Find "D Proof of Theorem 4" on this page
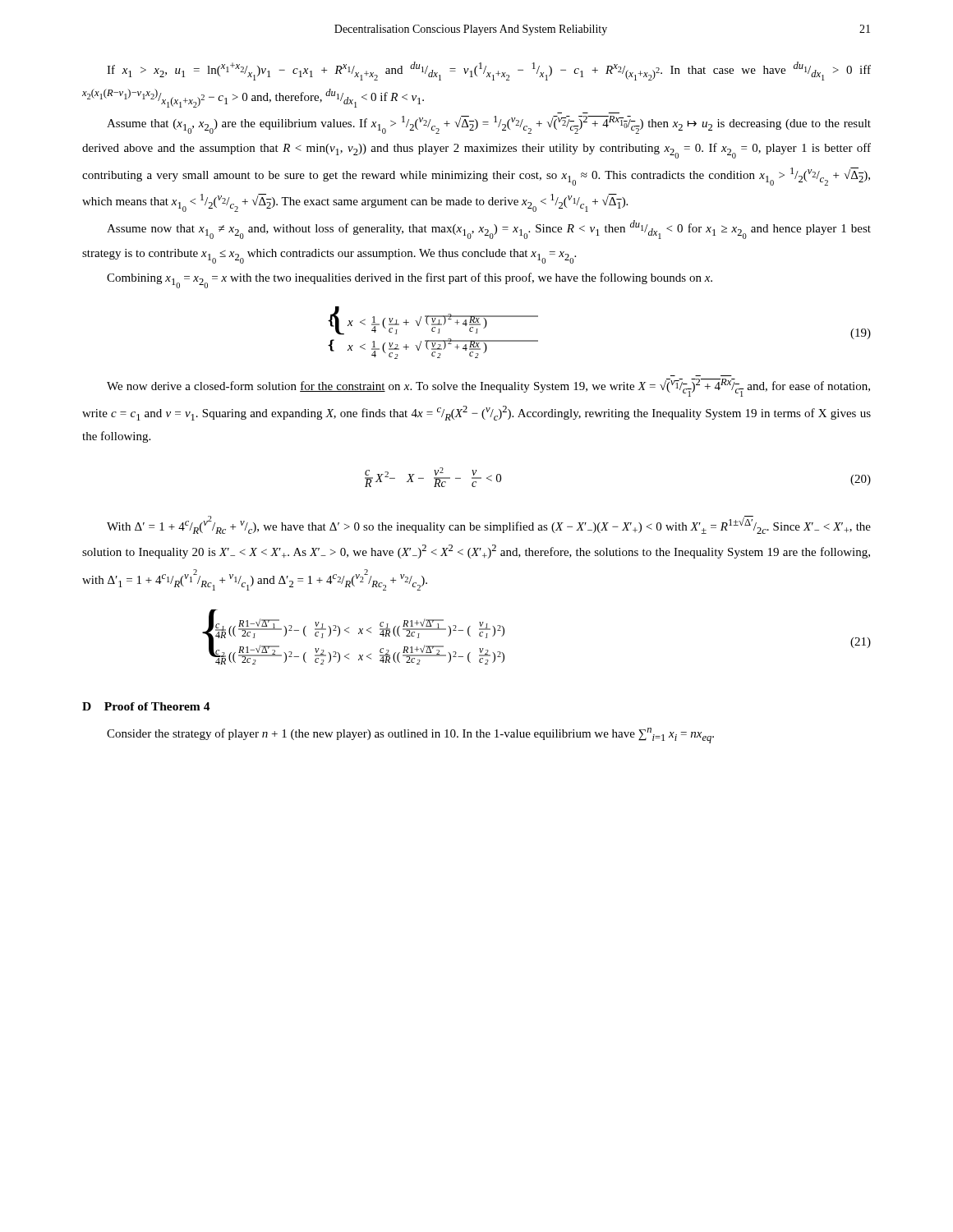This screenshot has width=953, height=1232. pos(146,706)
